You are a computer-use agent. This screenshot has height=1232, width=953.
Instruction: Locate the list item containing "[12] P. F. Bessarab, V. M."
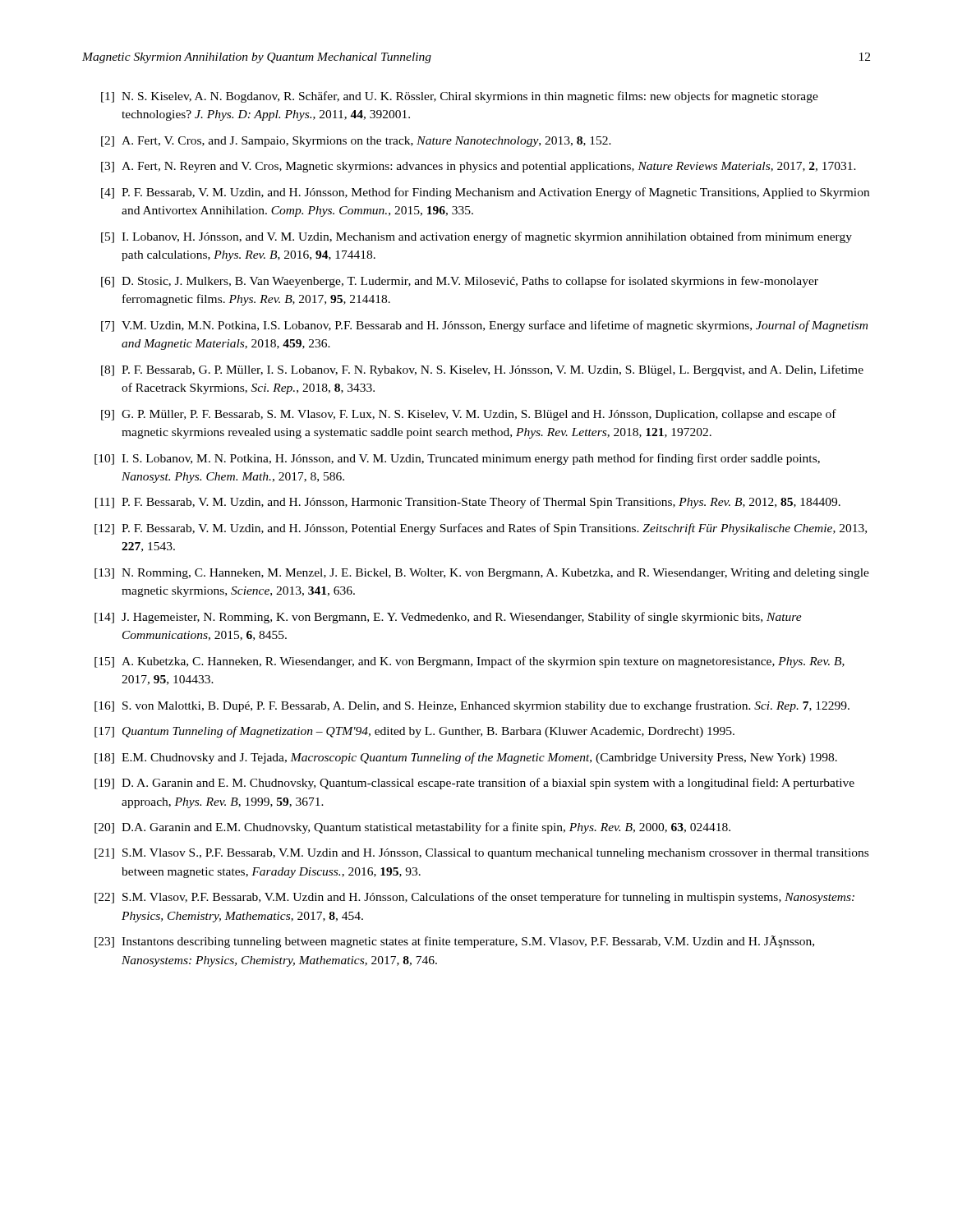(476, 537)
